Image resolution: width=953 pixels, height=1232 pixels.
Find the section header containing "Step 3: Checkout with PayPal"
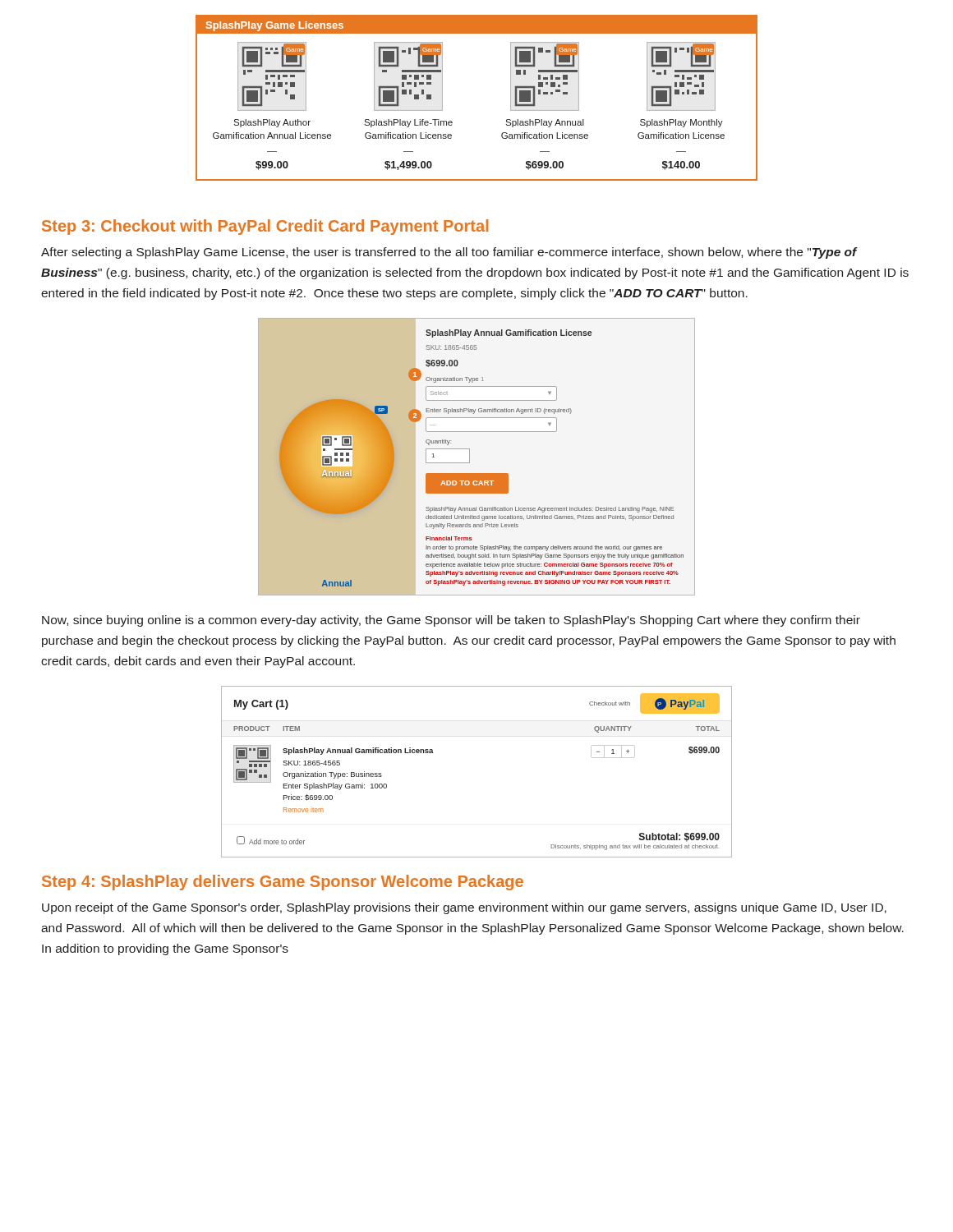coord(265,226)
